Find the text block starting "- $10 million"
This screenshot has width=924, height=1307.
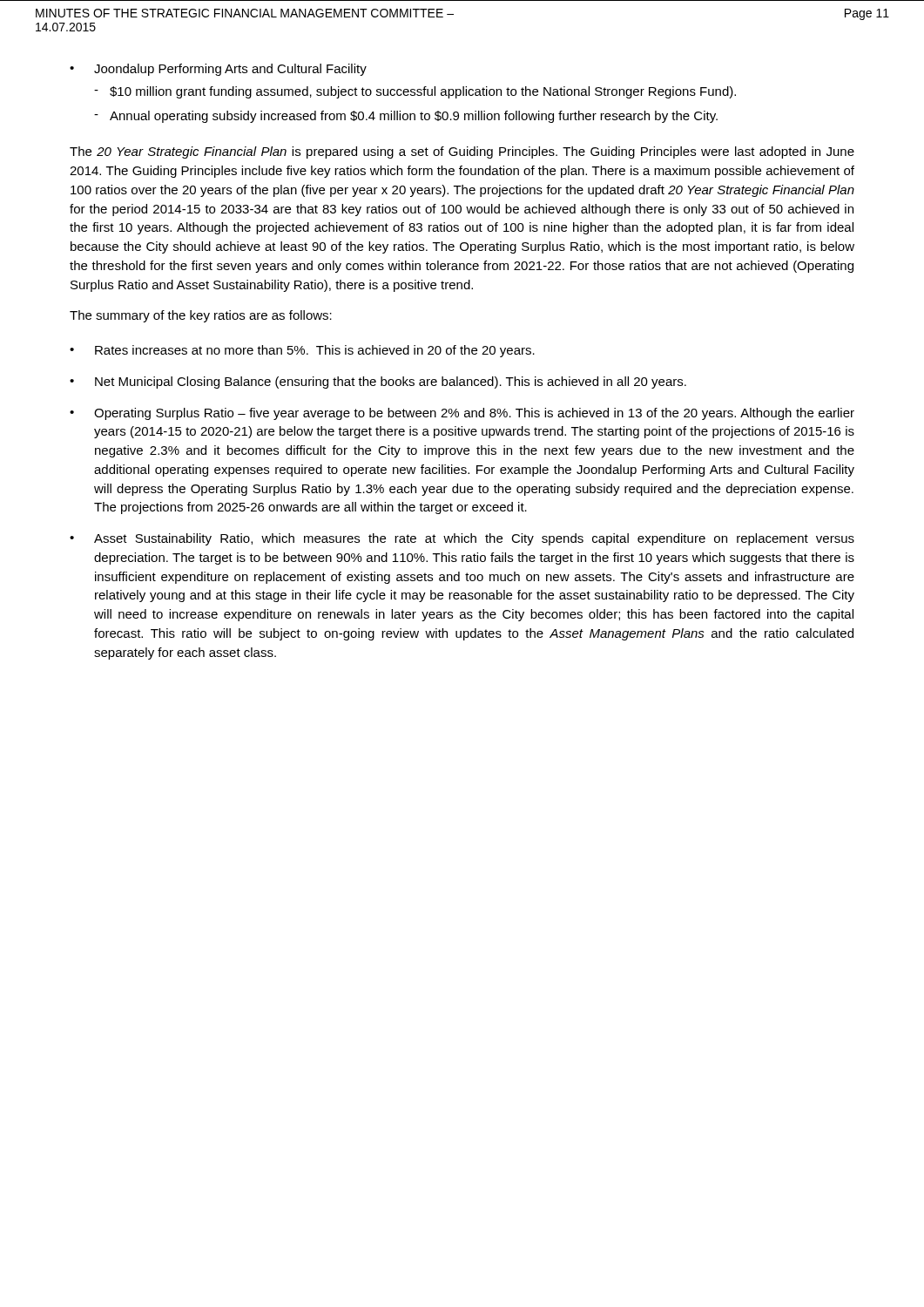click(x=474, y=91)
